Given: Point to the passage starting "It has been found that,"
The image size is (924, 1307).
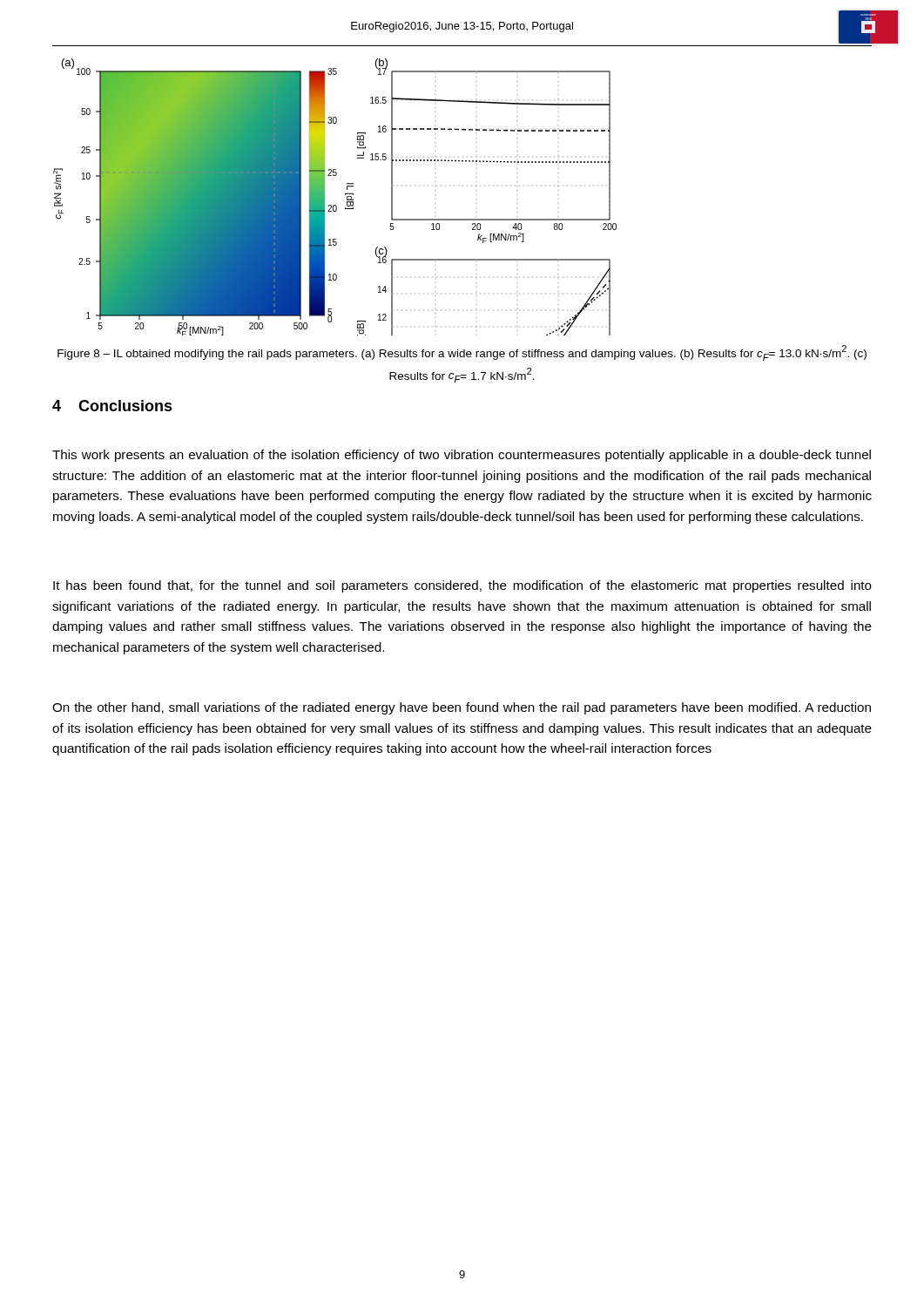Looking at the screenshot, I should pyautogui.click(x=462, y=616).
